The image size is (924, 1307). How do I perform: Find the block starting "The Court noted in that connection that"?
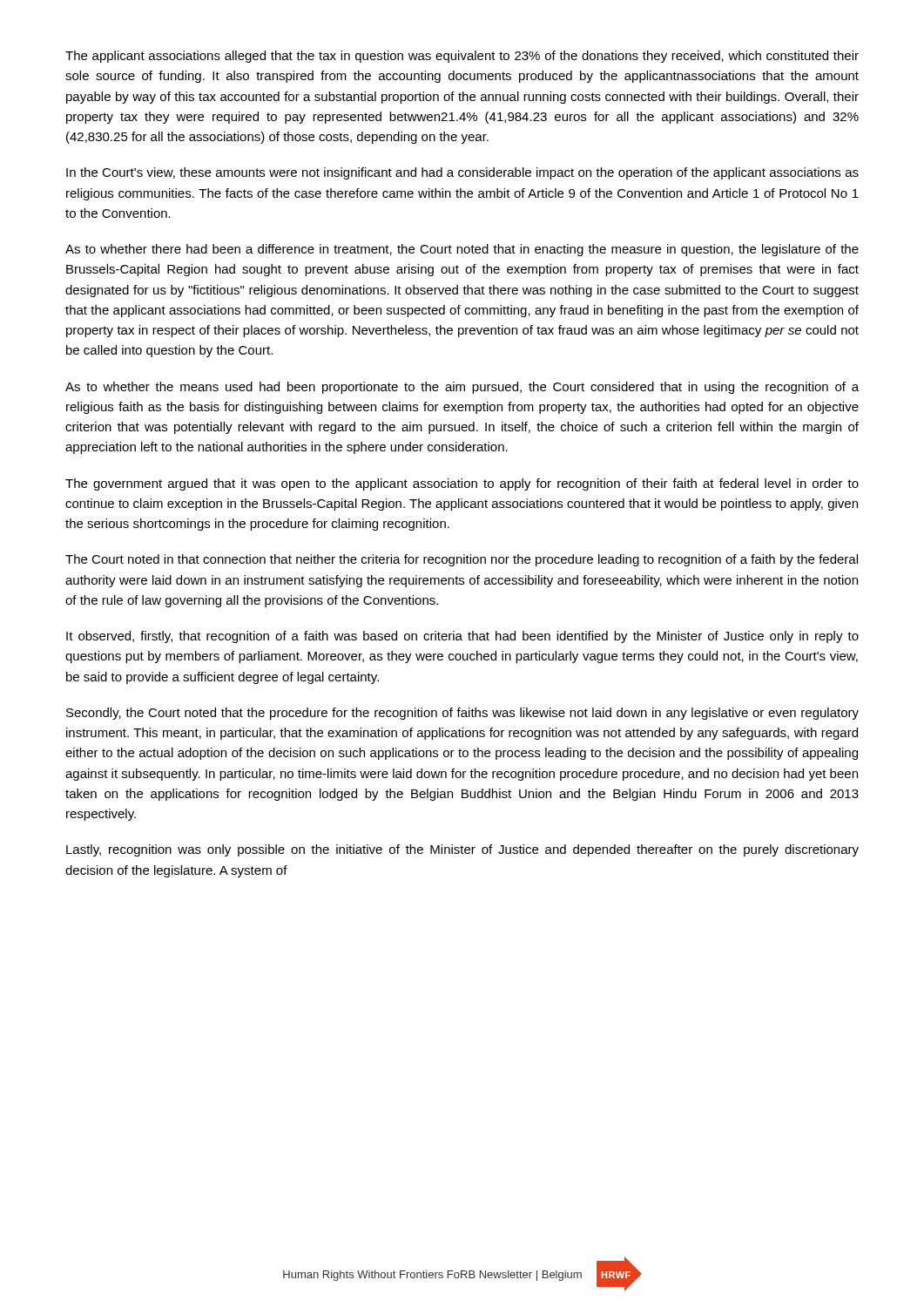(x=462, y=579)
